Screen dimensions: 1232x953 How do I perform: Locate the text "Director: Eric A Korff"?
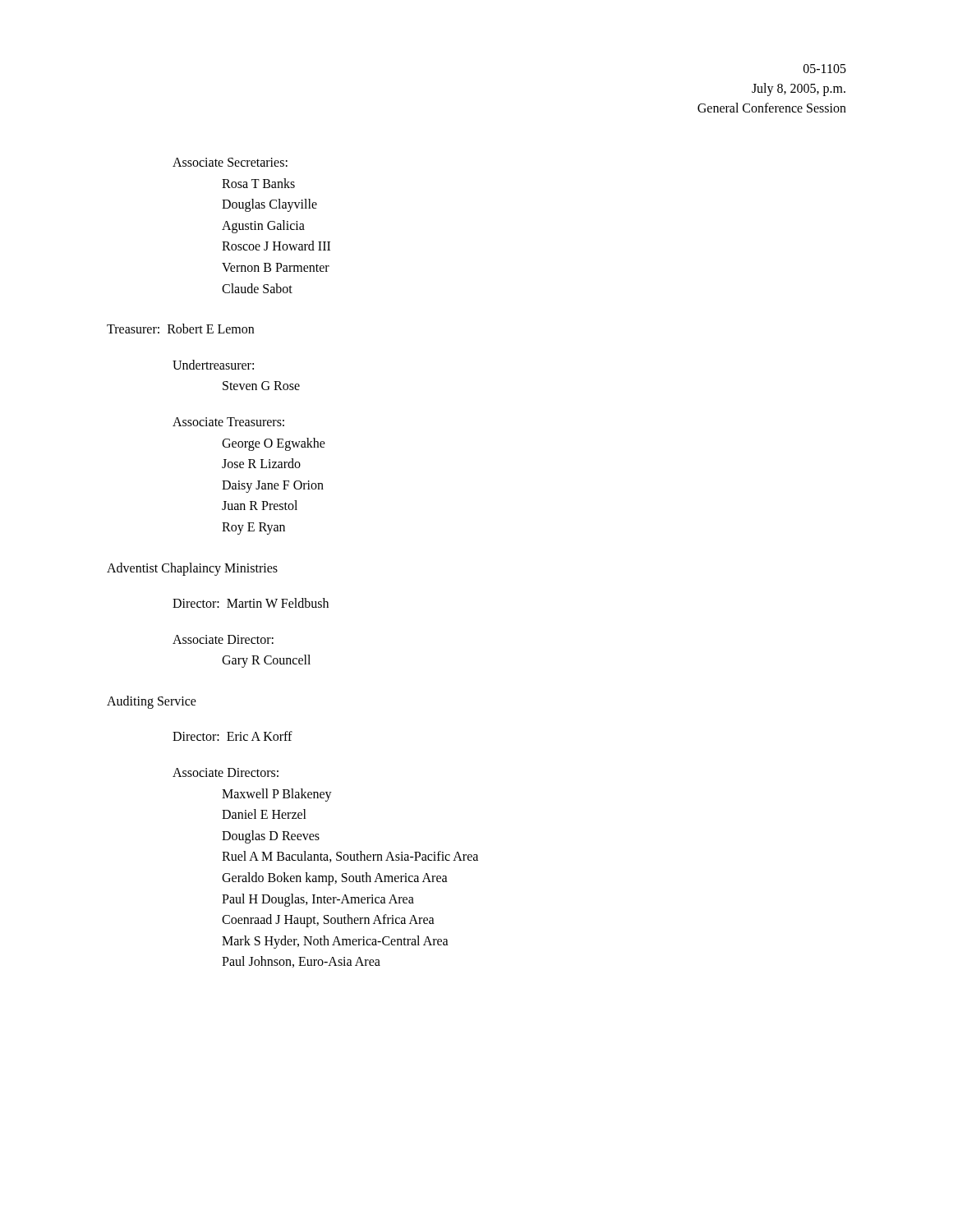pos(232,737)
